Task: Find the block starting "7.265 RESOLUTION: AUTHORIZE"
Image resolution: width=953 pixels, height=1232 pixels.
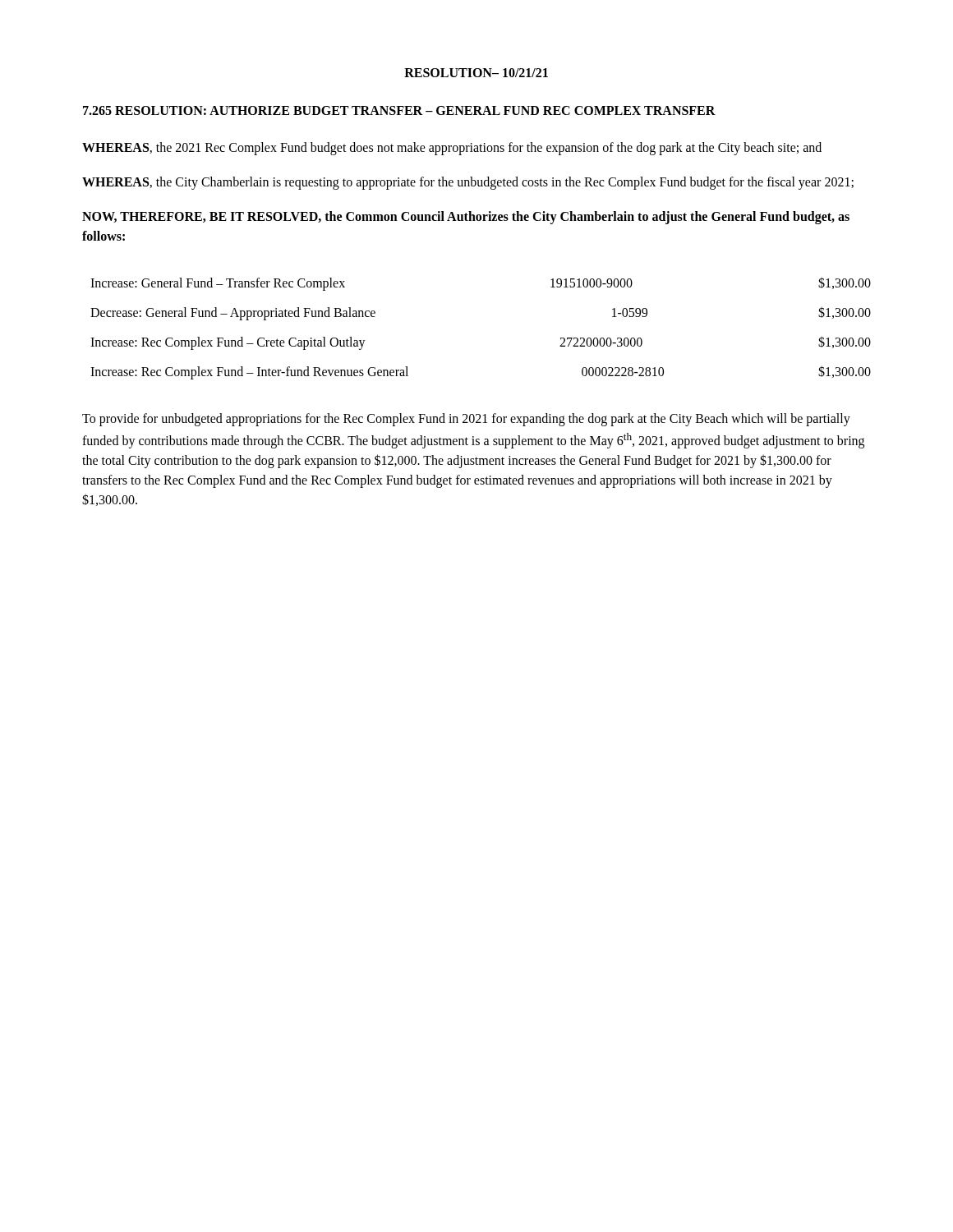Action: 399,110
